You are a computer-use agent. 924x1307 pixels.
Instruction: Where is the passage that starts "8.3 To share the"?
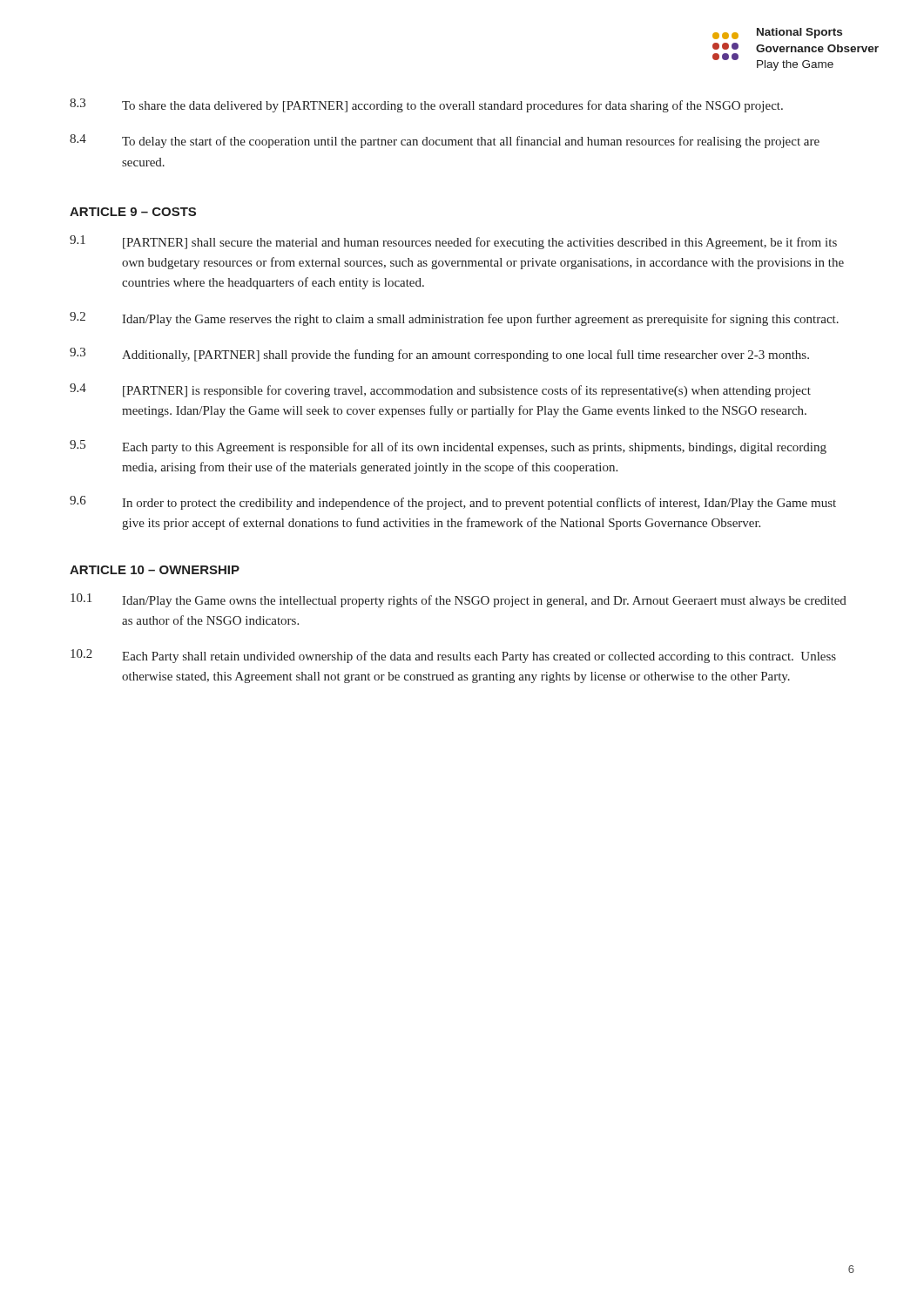(x=462, y=106)
